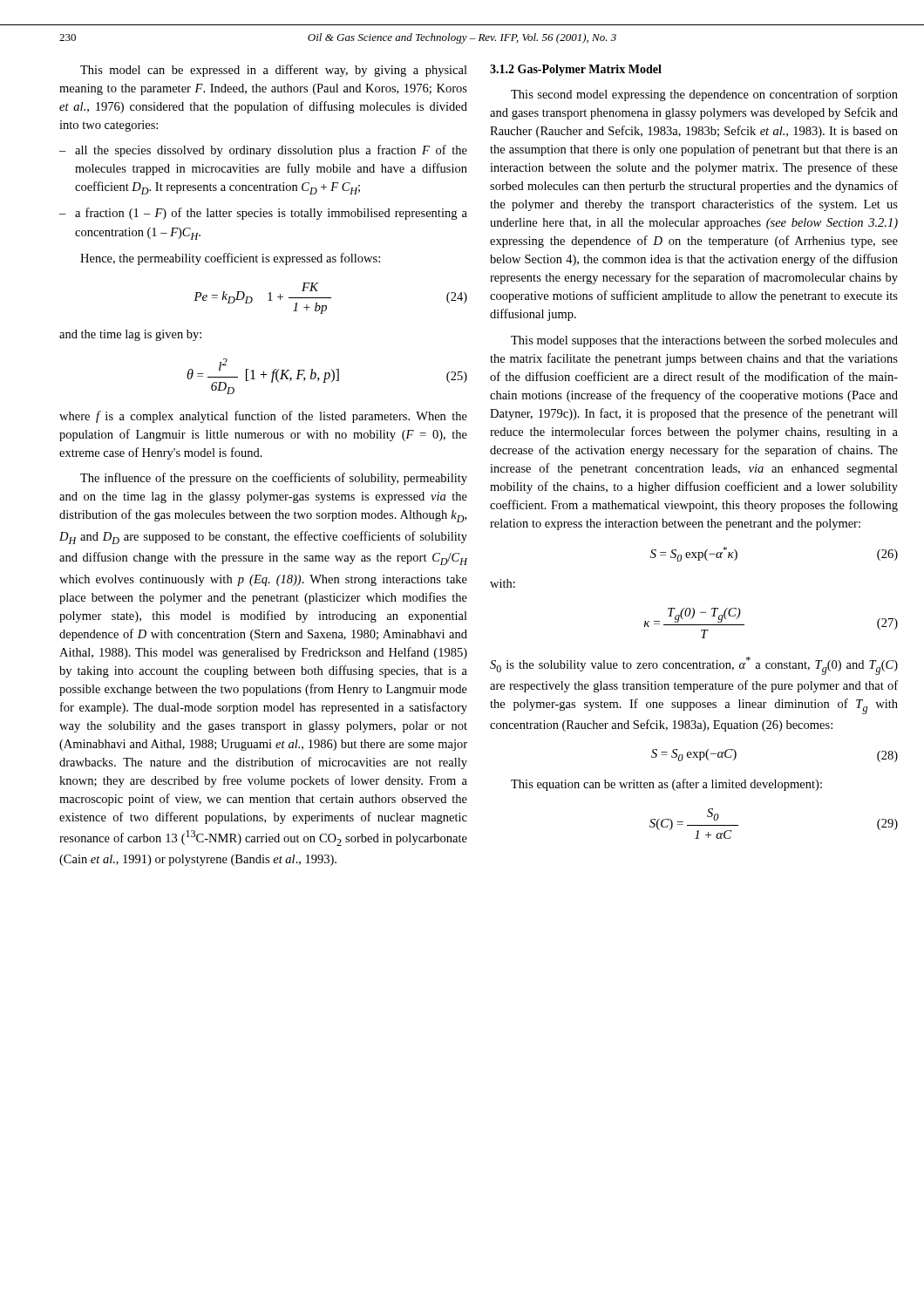The image size is (924, 1308).
Task: Click on the passage starting "This model can be expressed in"
Action: 263,98
